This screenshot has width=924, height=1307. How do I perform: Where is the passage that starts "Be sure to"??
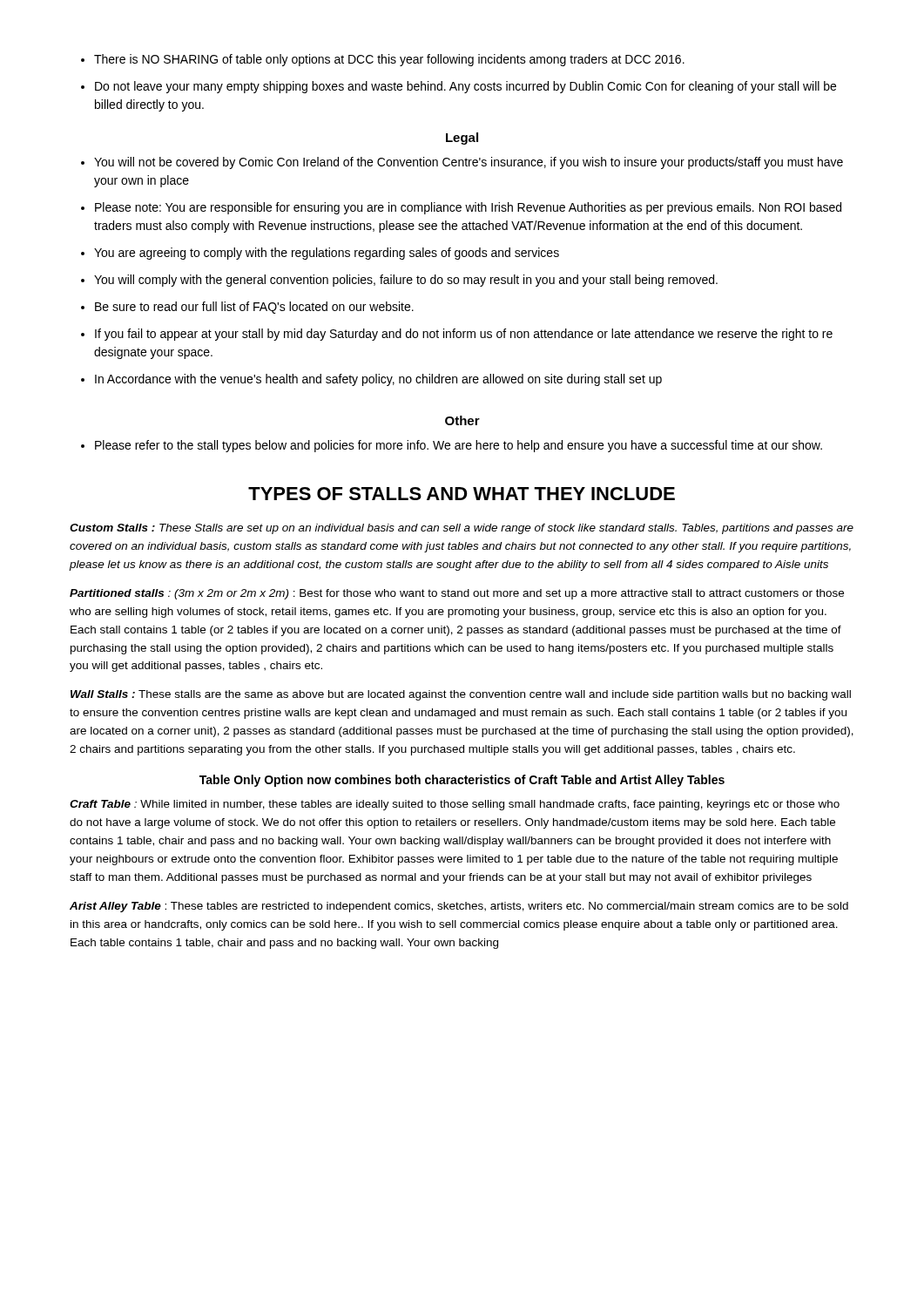pyautogui.click(x=254, y=308)
